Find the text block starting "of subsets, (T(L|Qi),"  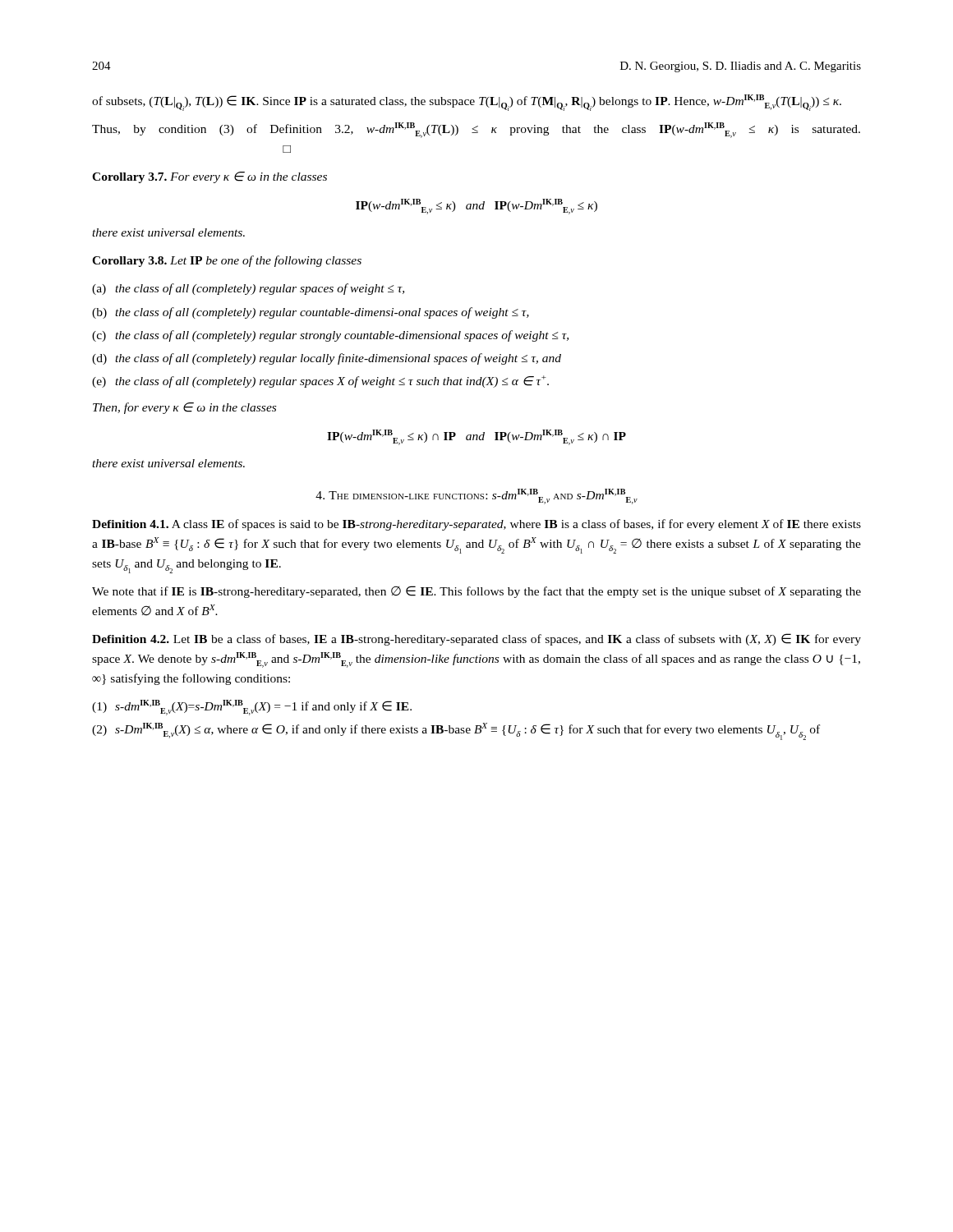click(476, 101)
